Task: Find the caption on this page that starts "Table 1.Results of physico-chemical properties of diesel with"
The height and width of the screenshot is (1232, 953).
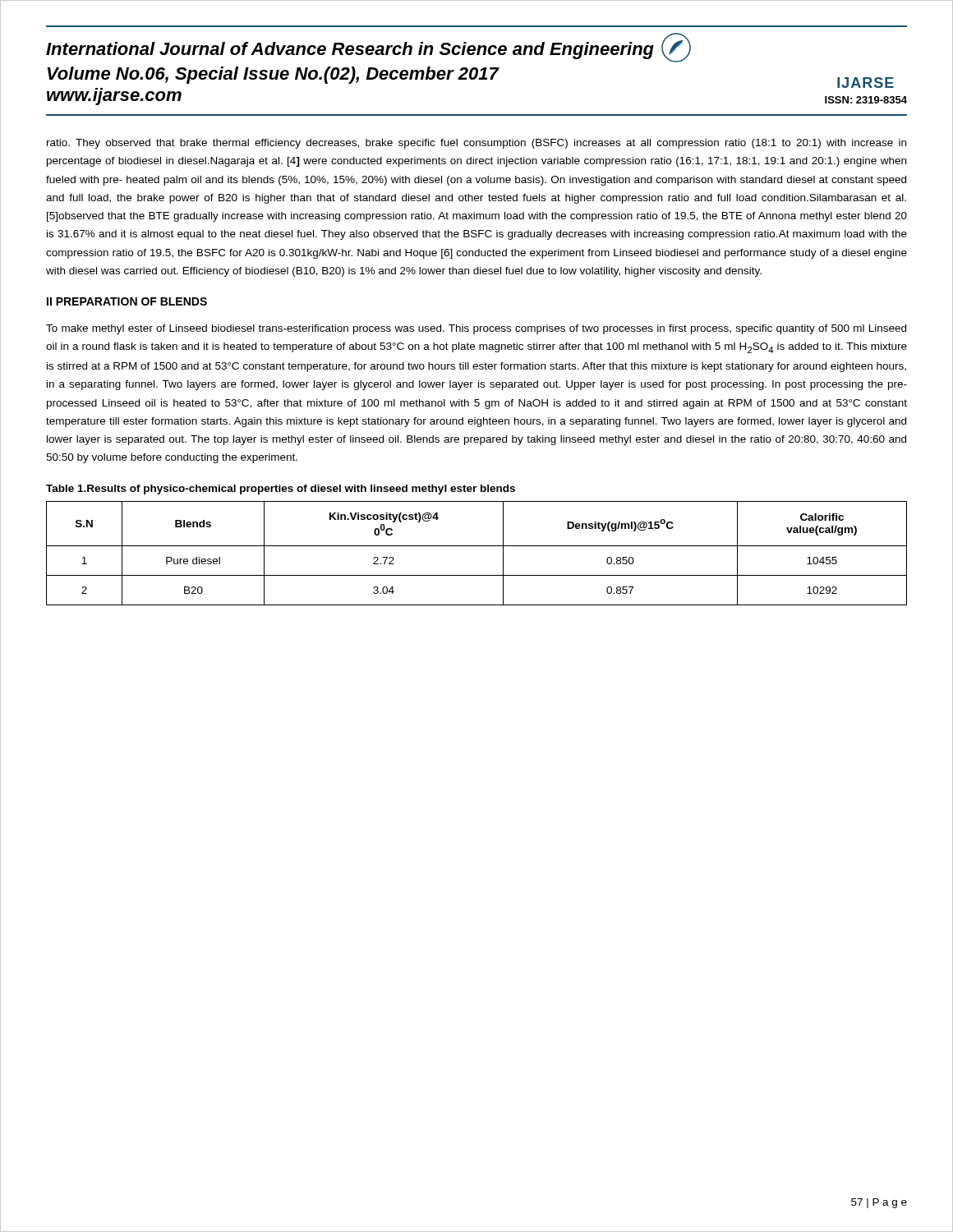Action: (476, 488)
